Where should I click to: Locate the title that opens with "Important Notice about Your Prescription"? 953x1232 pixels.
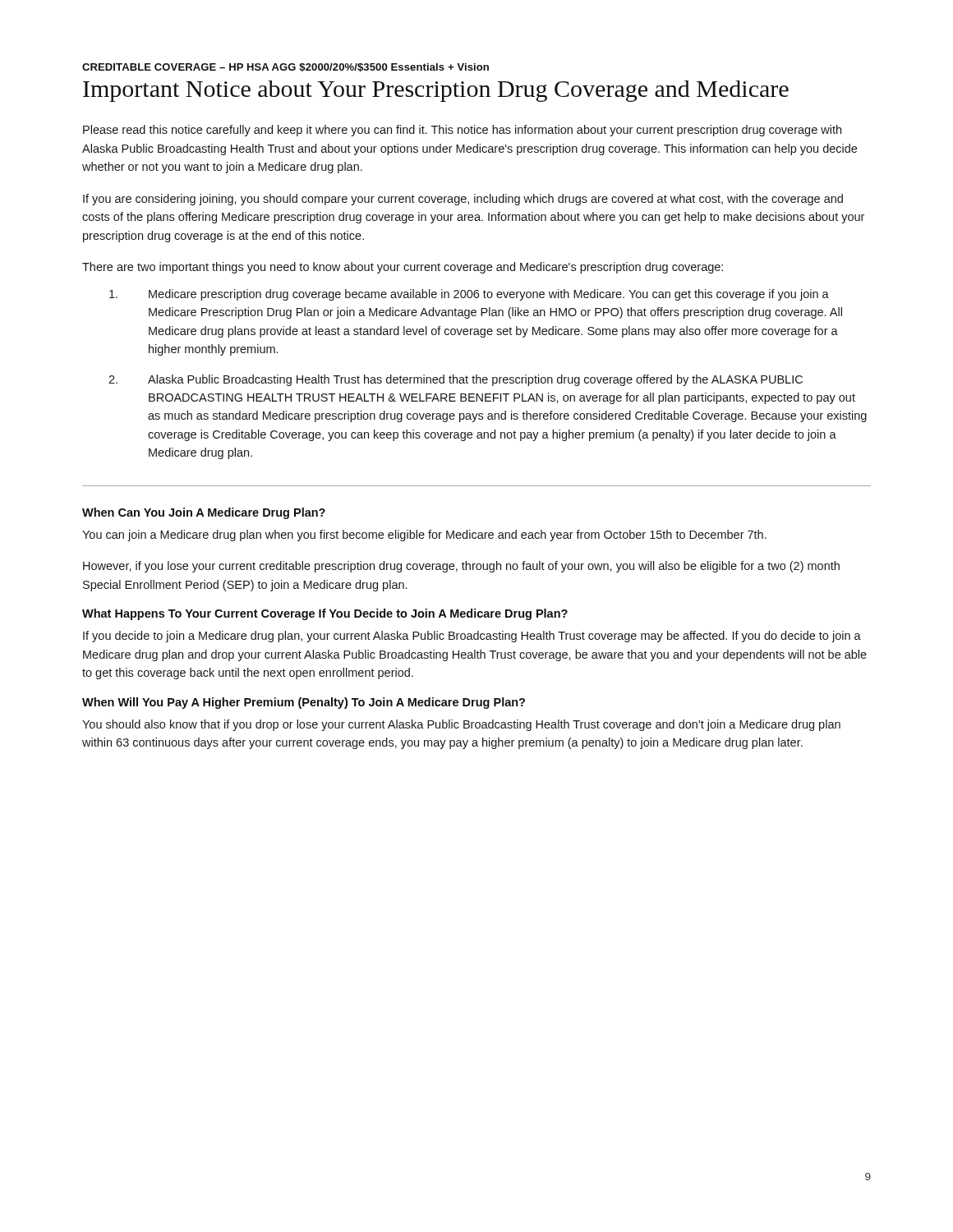[x=476, y=89]
